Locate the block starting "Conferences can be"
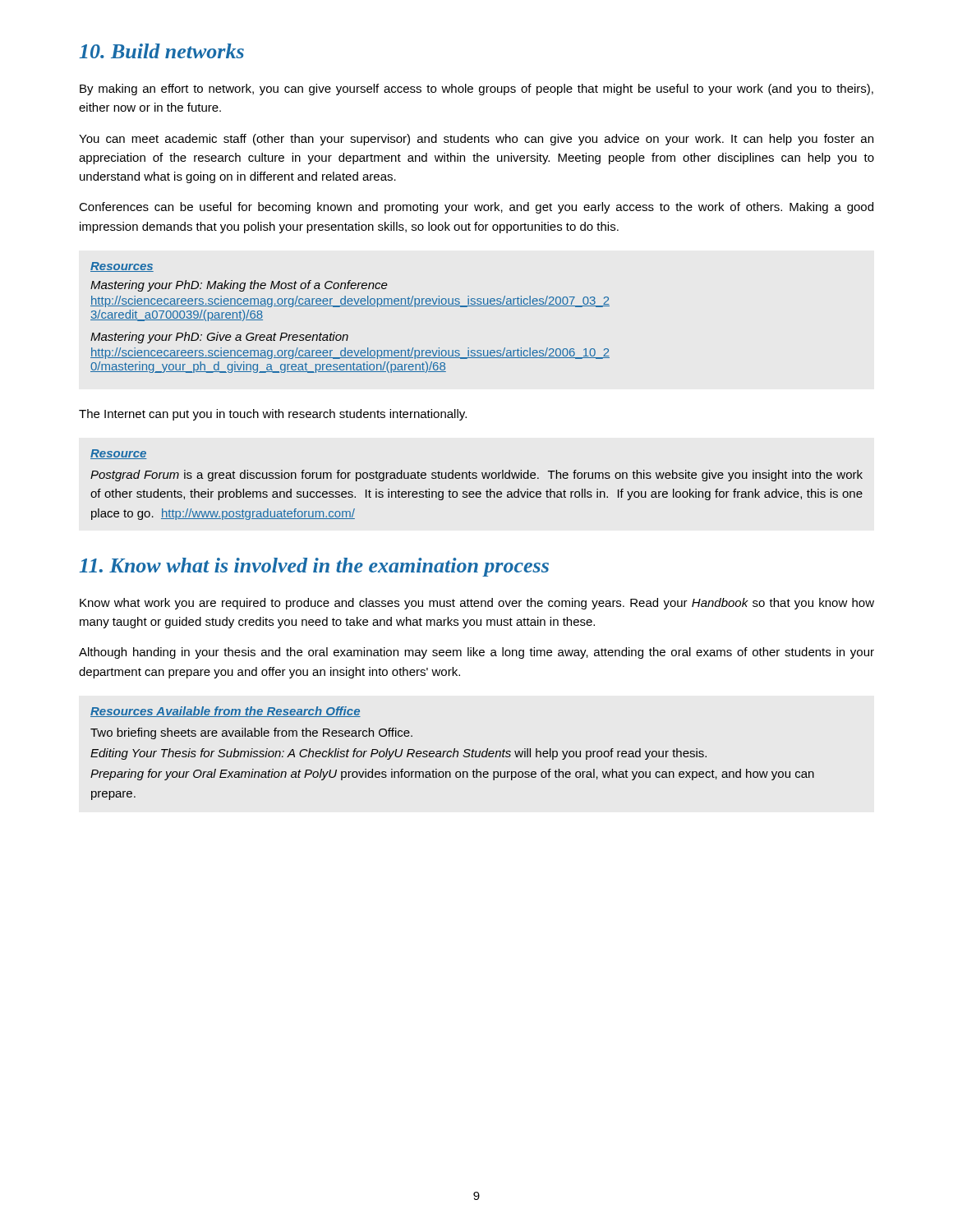 click(476, 216)
